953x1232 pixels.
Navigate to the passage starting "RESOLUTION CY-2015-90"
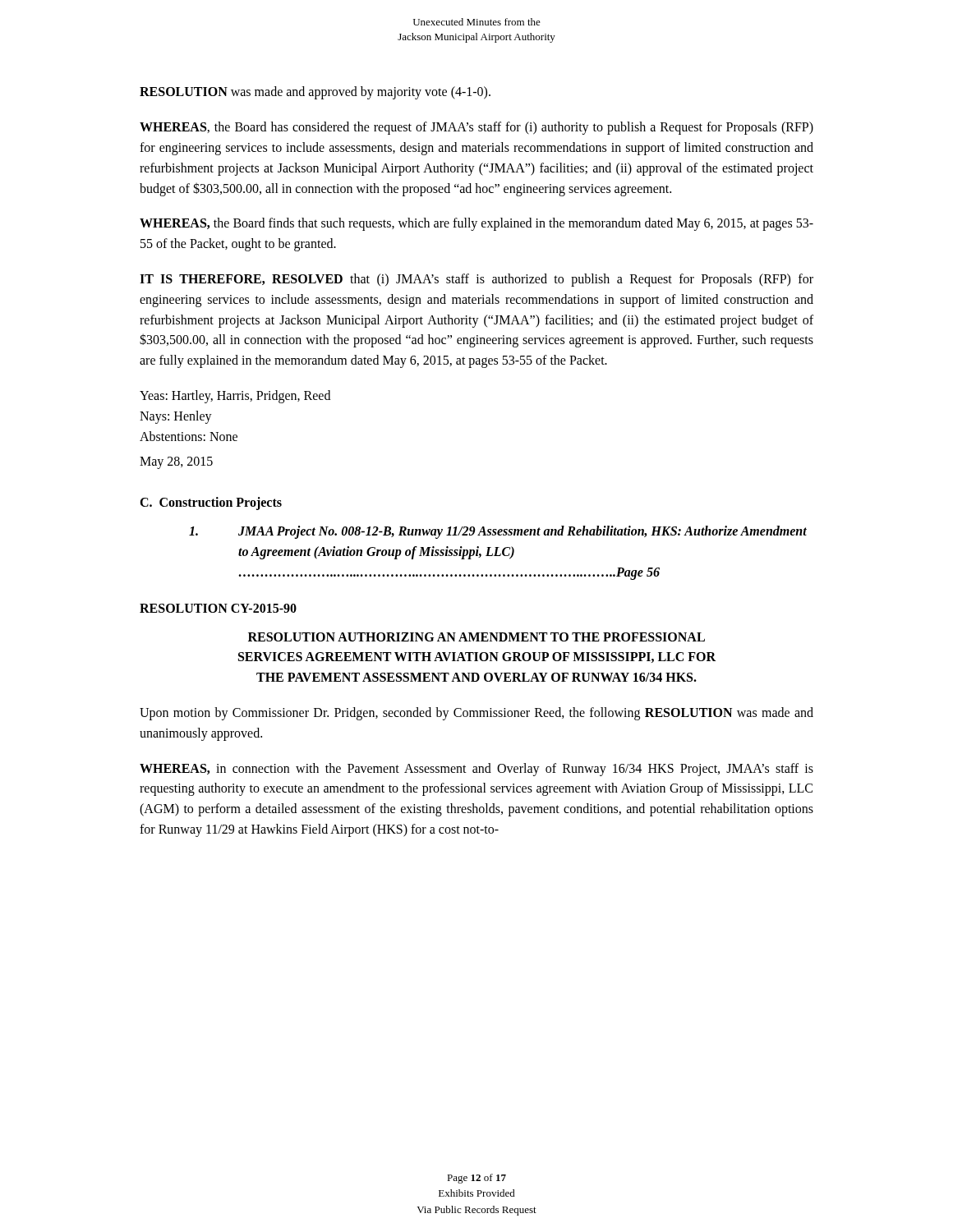click(218, 608)
